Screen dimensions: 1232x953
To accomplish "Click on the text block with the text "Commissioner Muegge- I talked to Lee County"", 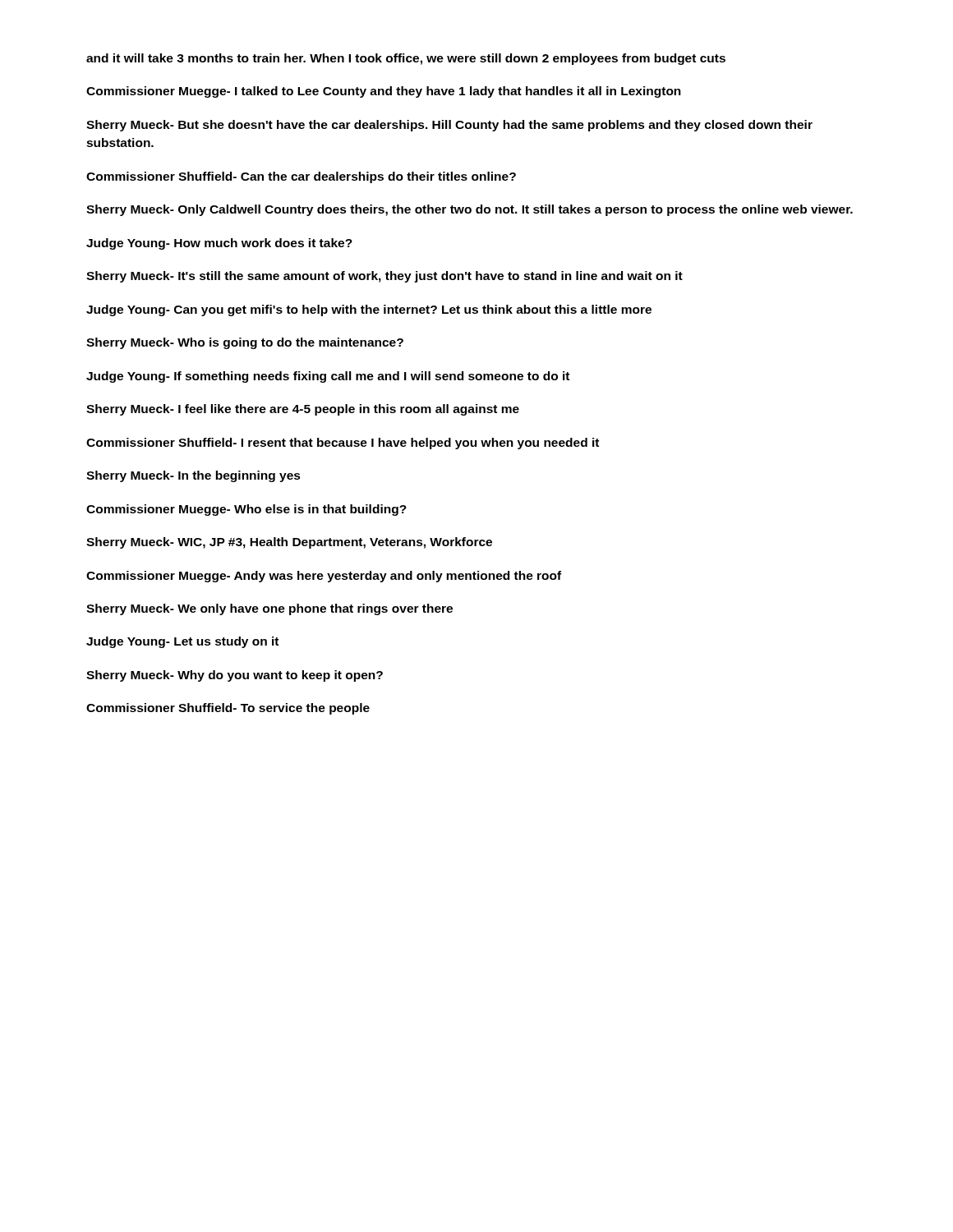I will 384,91.
